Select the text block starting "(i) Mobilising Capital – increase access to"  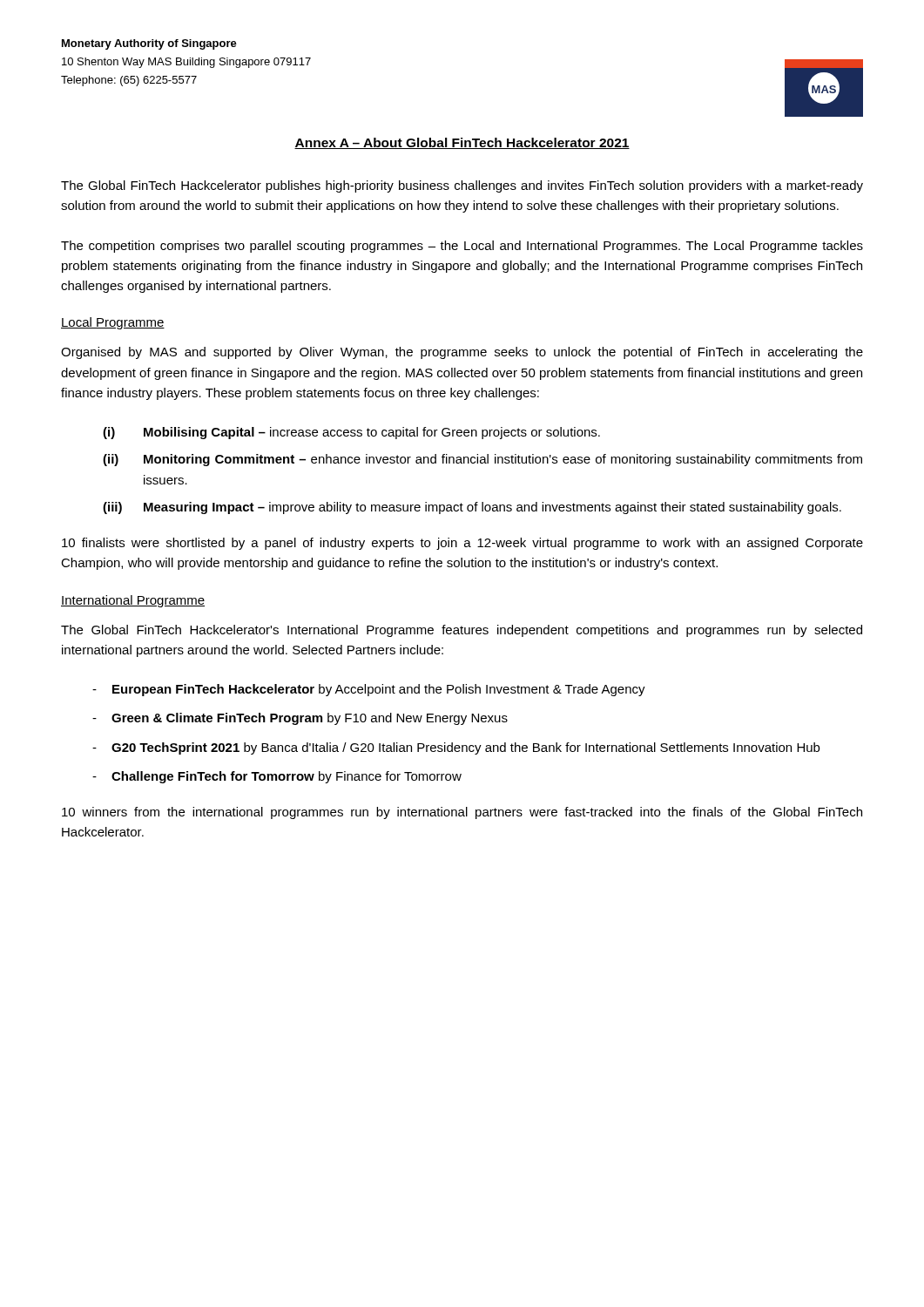(x=483, y=432)
